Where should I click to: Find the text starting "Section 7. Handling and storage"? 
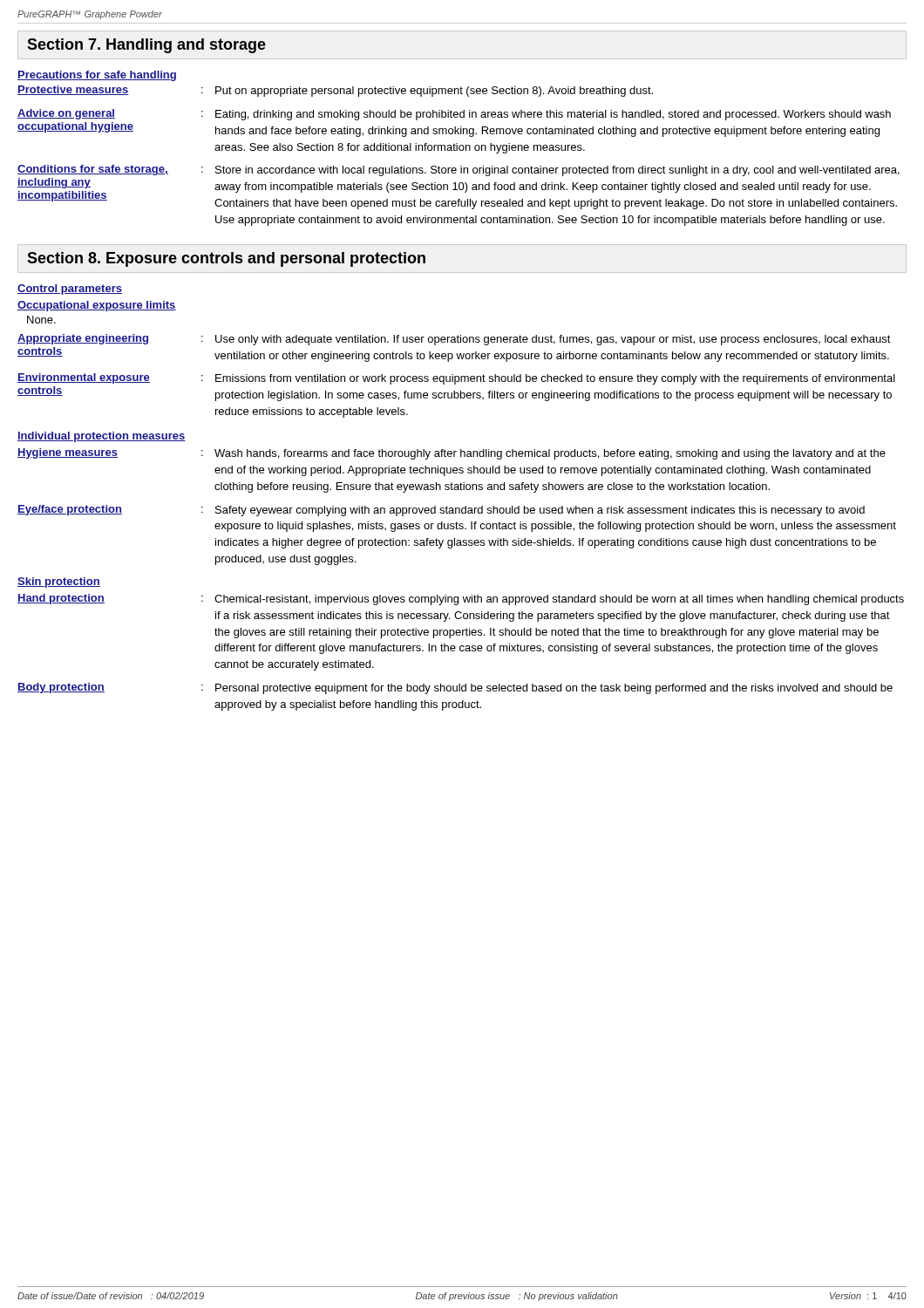pos(146,44)
